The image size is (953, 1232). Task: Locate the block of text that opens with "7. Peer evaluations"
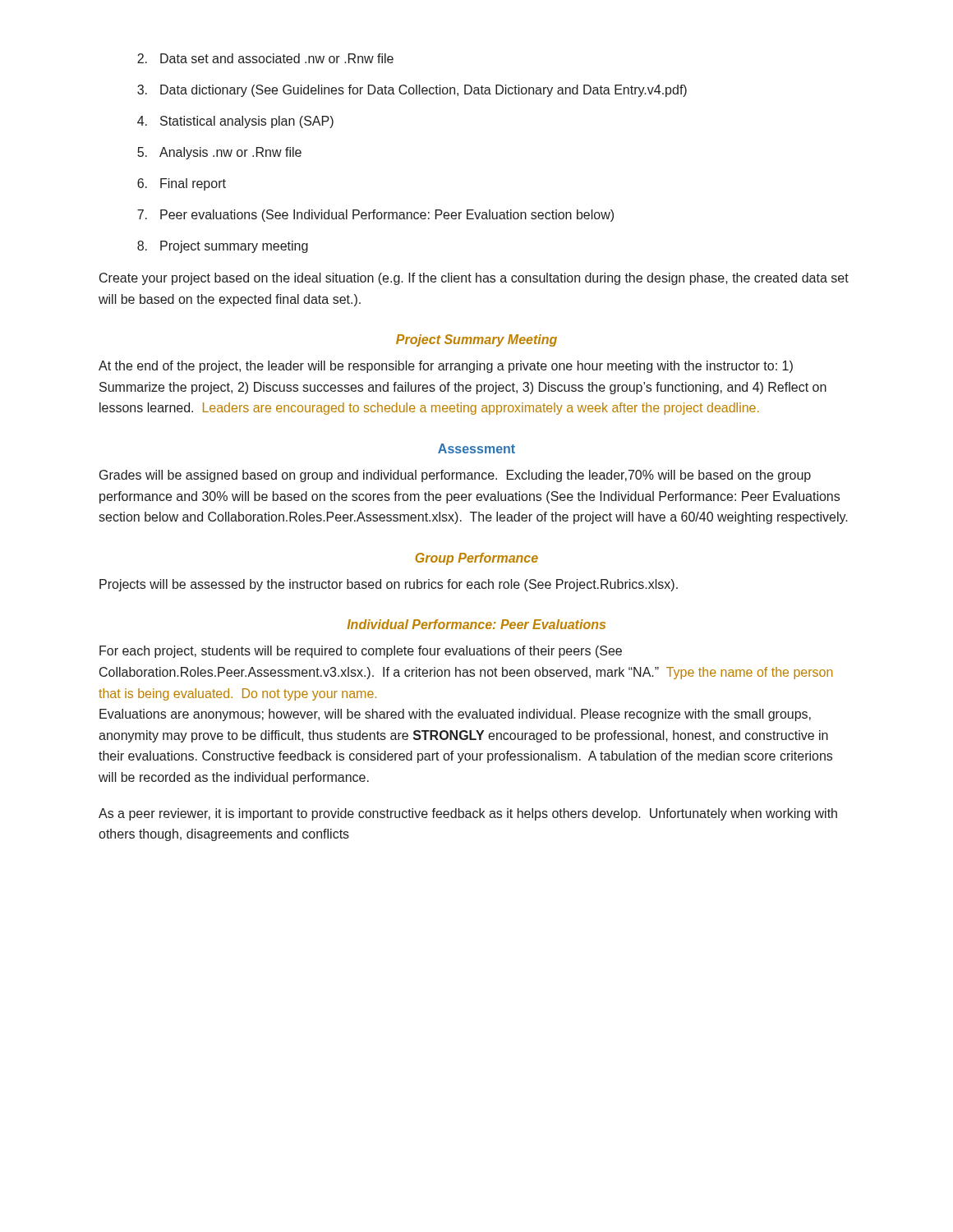pos(476,215)
